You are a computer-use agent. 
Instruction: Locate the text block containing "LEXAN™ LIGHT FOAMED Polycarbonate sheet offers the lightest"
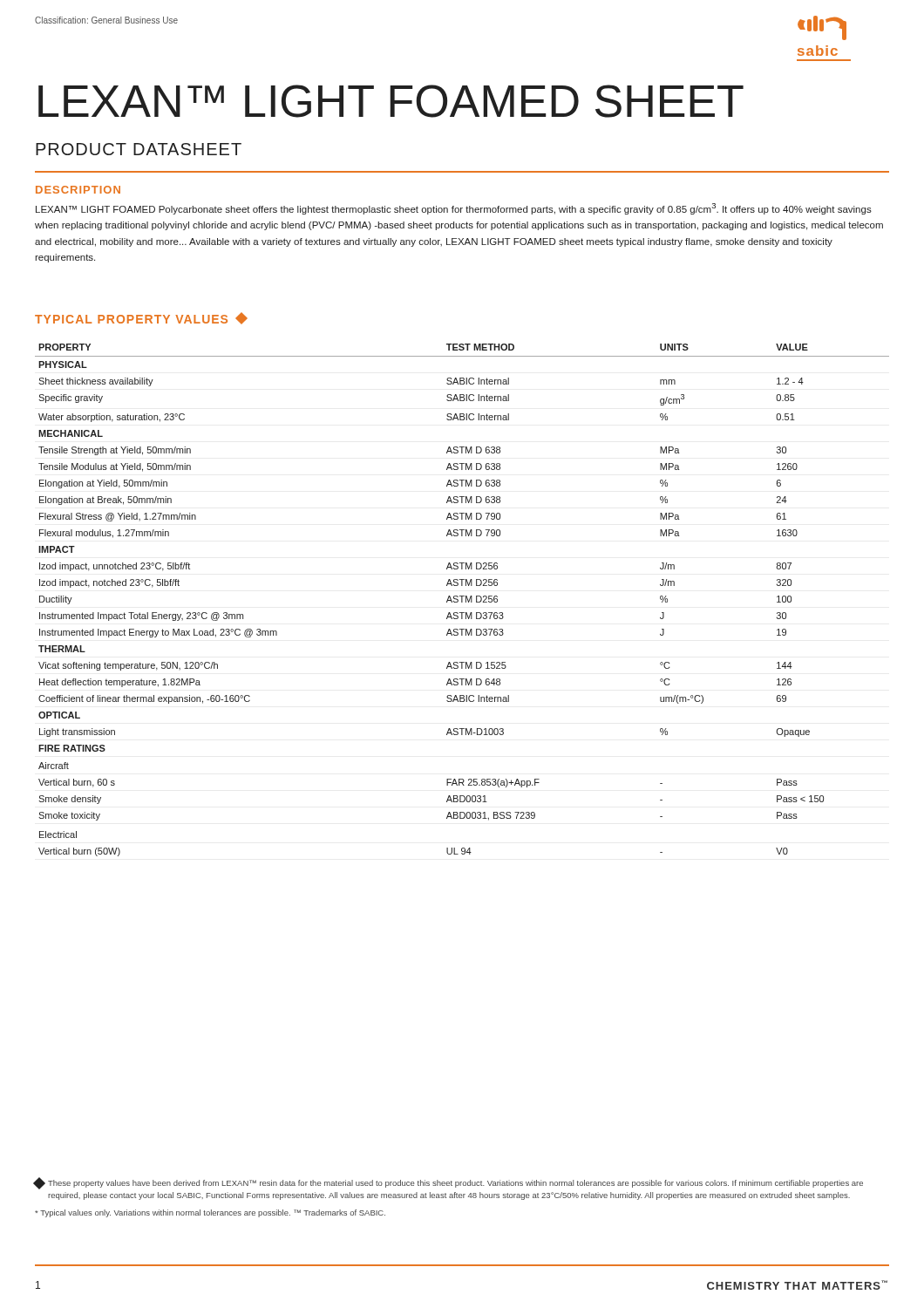[459, 232]
